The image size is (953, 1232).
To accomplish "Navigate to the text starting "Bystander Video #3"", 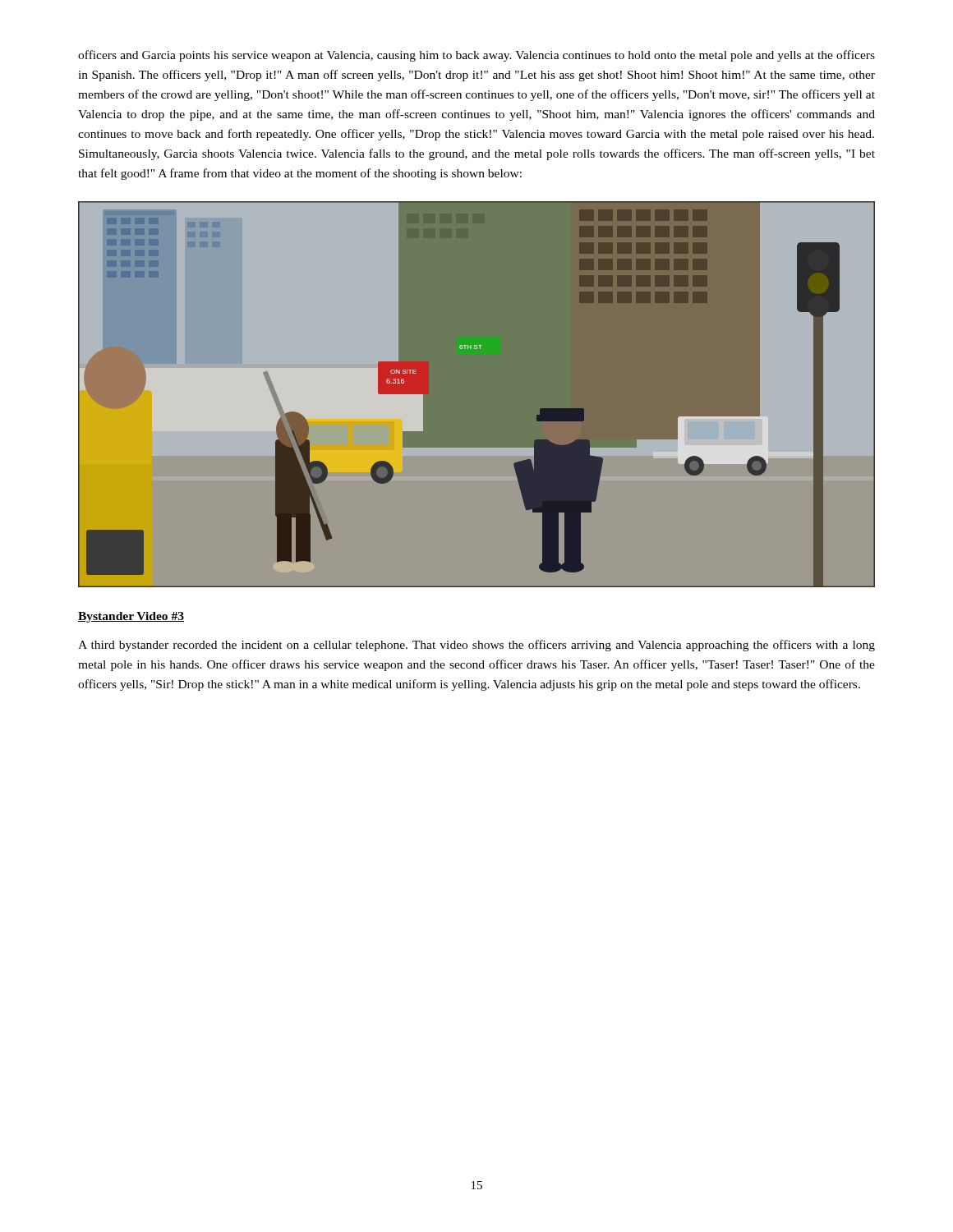I will [131, 616].
